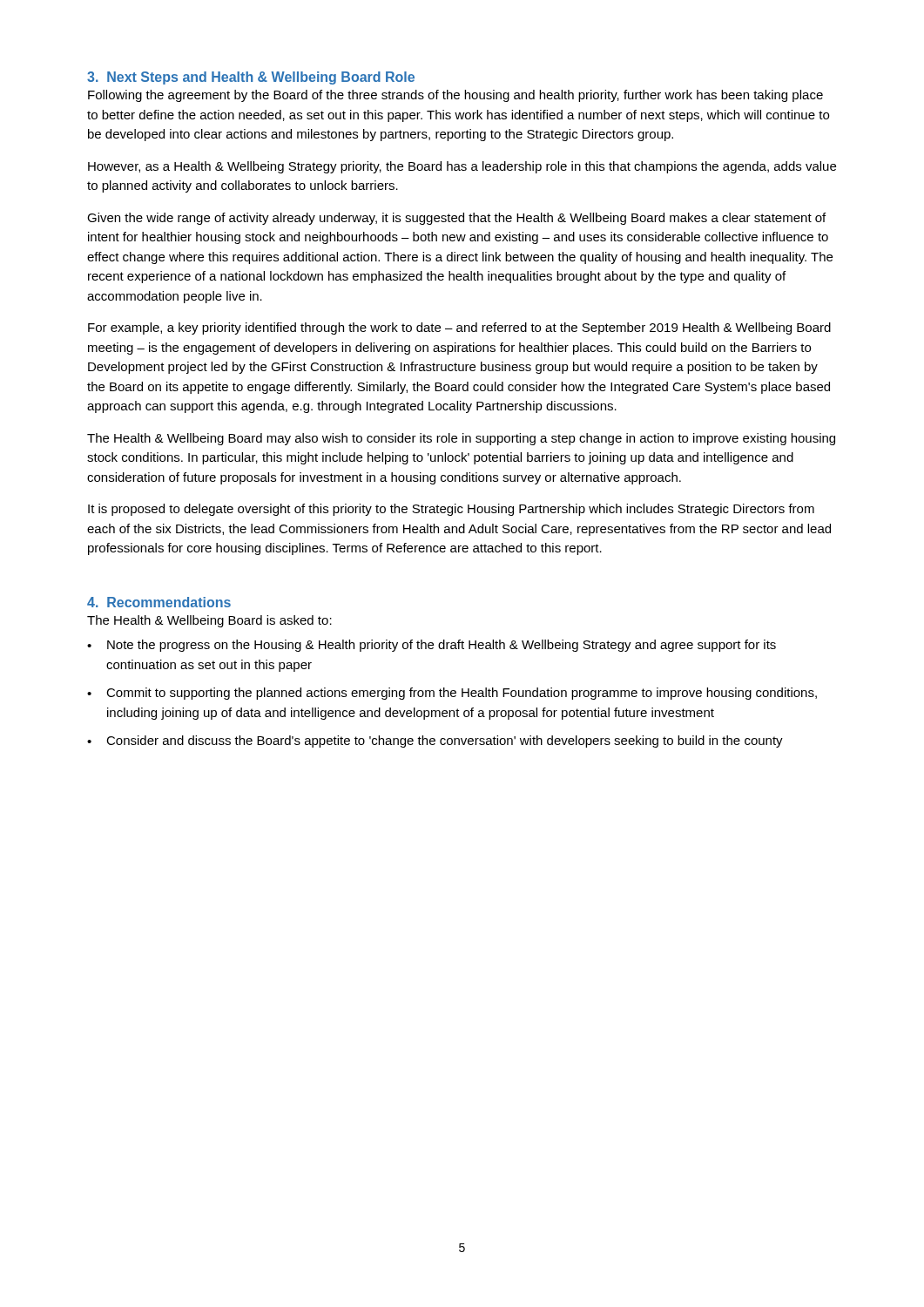Select the text block with the text "The Health & Wellbeing Board may also"
Viewport: 924px width, 1307px height.
(462, 457)
